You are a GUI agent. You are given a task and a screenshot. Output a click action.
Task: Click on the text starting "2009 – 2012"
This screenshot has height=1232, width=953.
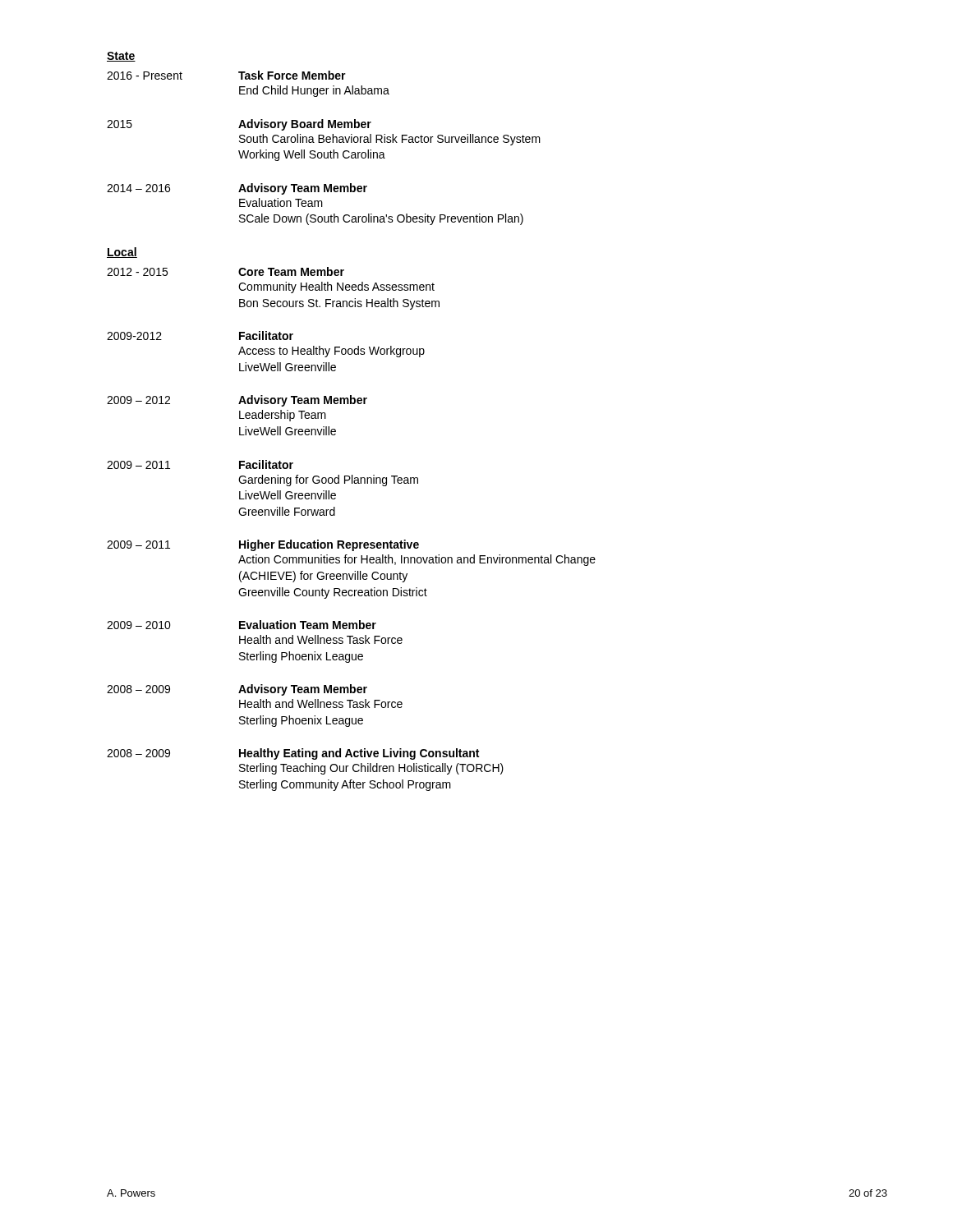pos(237,401)
